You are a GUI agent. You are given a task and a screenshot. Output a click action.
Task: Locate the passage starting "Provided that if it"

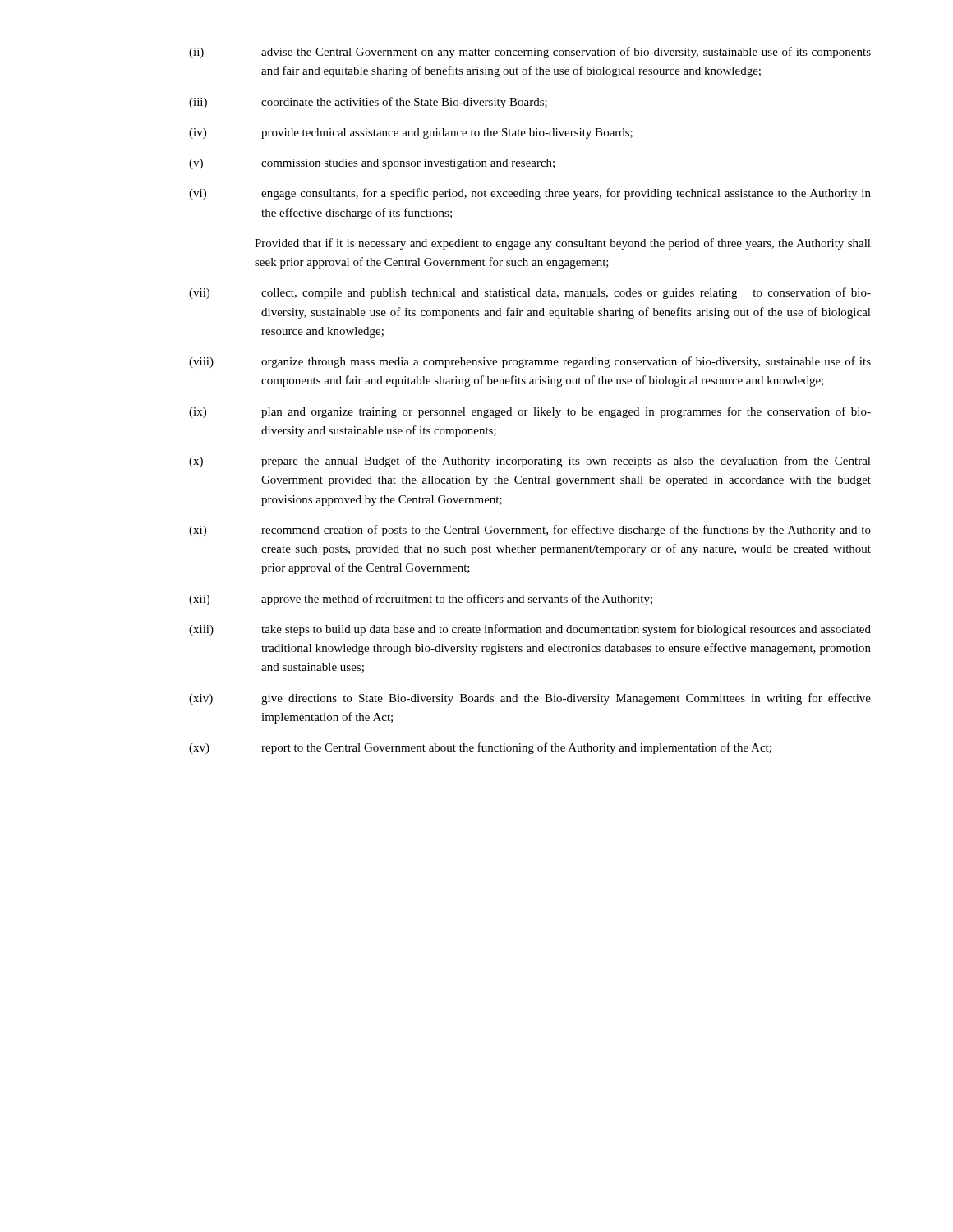pos(563,252)
